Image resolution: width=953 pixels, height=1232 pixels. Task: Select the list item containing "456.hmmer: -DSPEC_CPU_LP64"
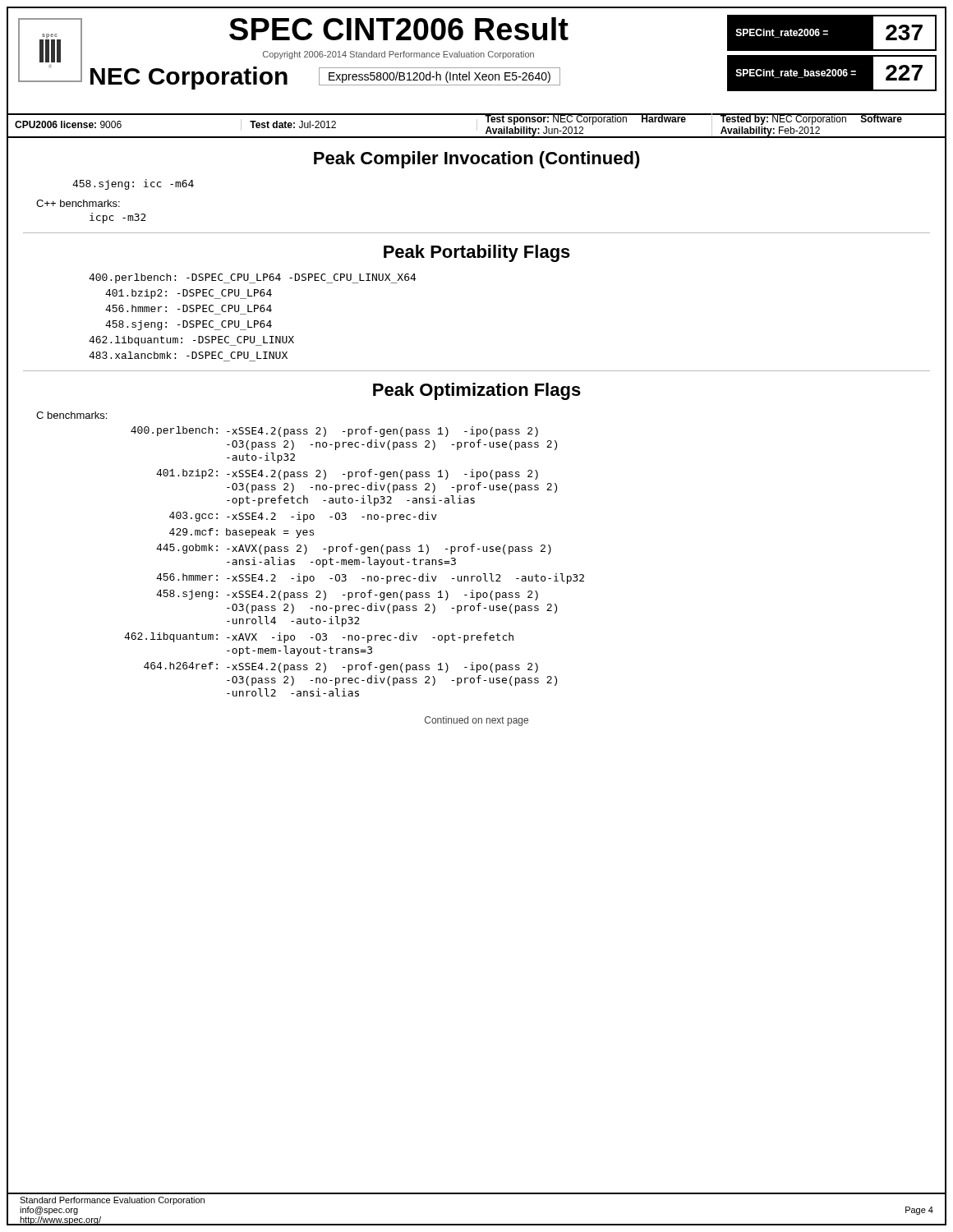click(x=189, y=309)
